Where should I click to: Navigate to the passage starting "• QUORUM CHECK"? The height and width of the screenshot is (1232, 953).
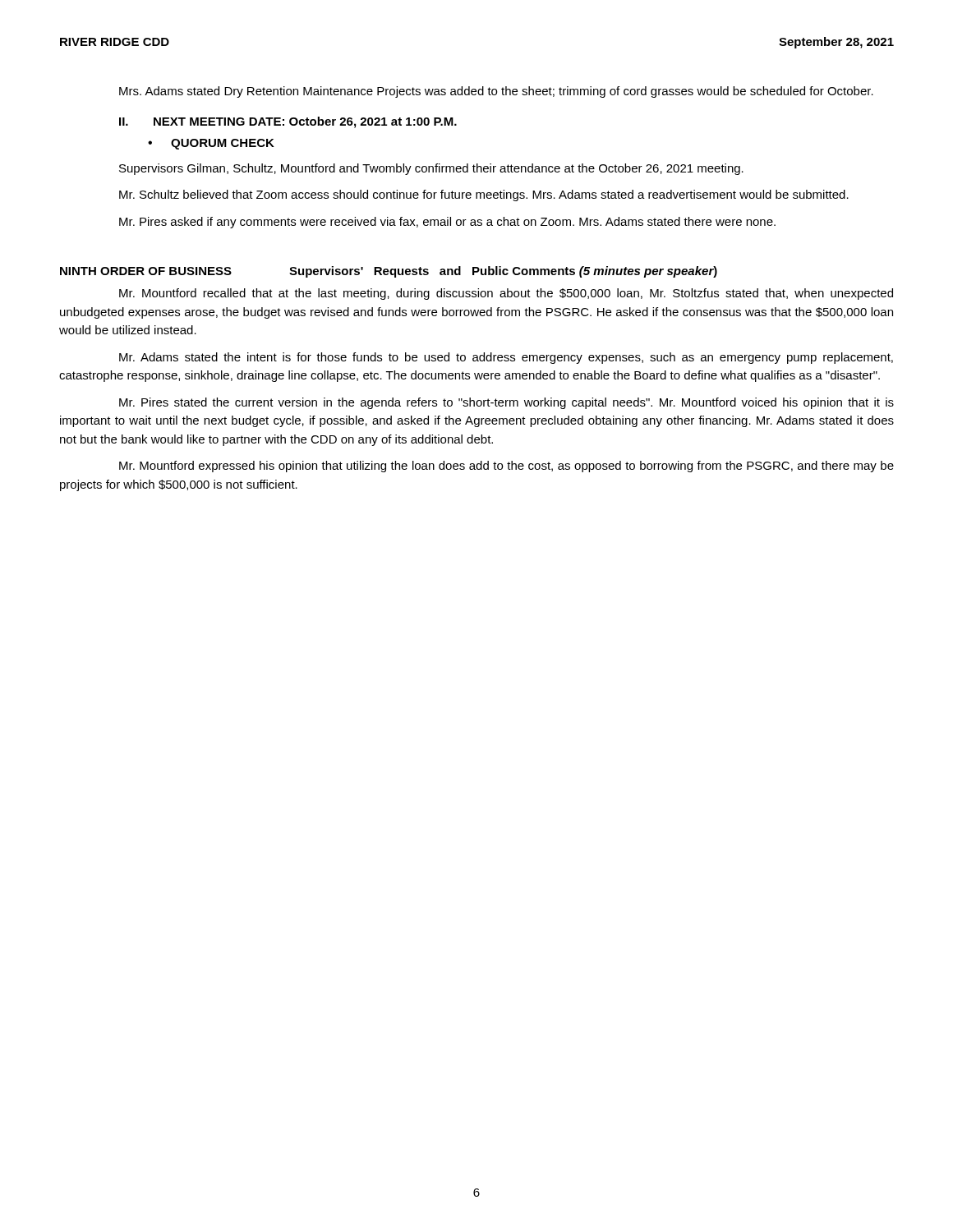[211, 143]
